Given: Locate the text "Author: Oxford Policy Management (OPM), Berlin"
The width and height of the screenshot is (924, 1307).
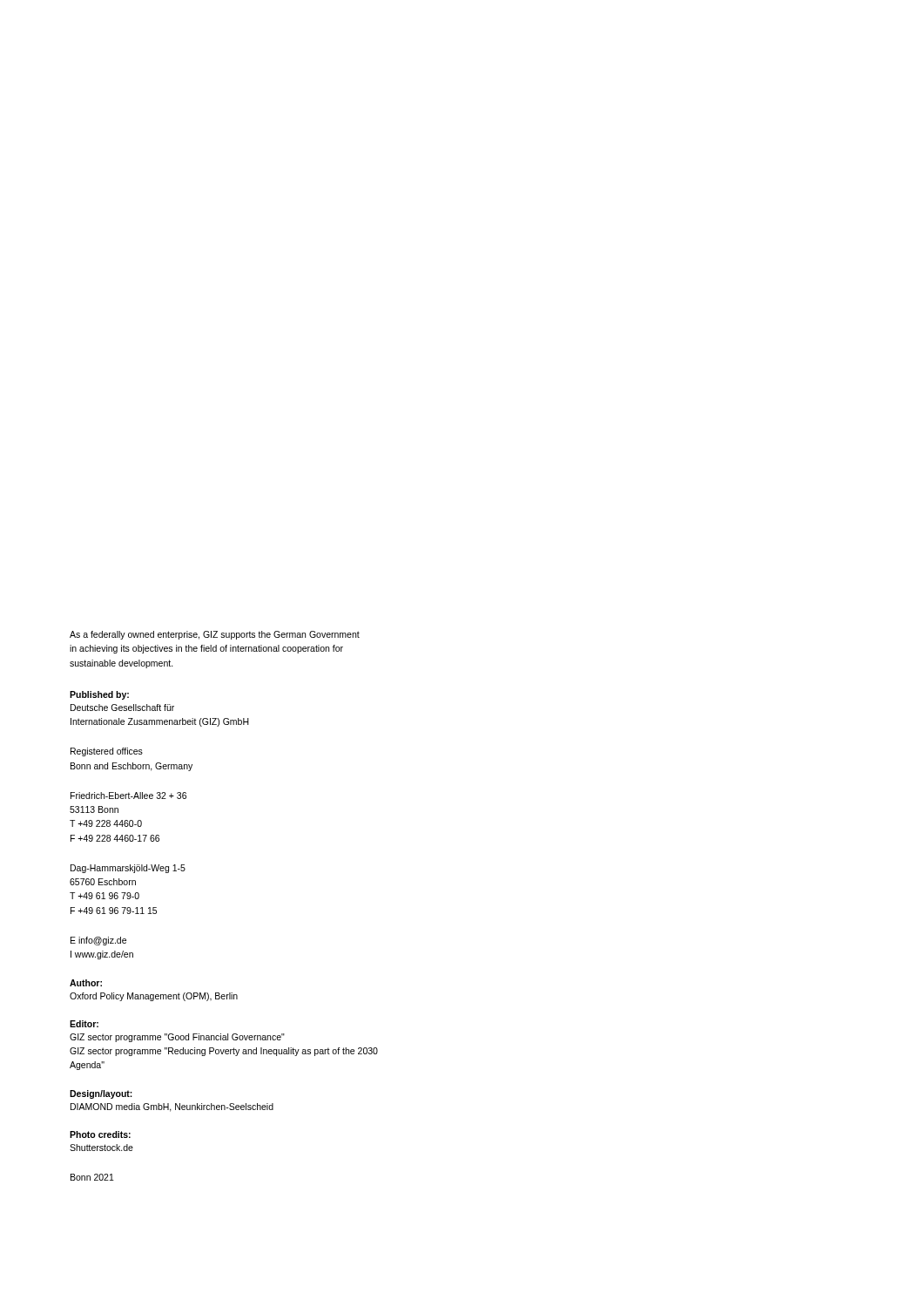Looking at the screenshot, I should tap(86, 983).
